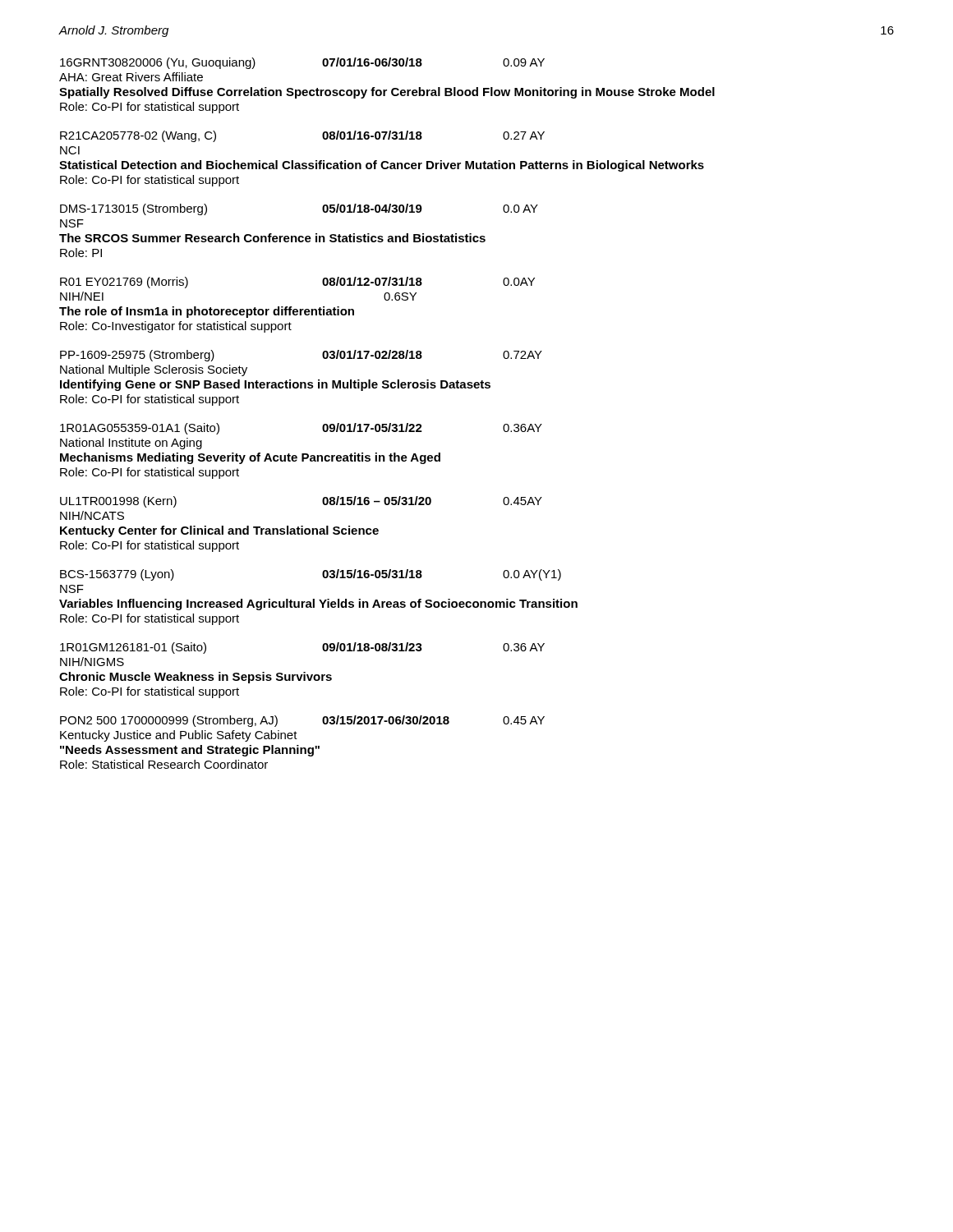Select the text block with the text "R21CA205778-02 (Wang, C) 08/01/16-07/31/18 0.27 AY"

tap(476, 157)
